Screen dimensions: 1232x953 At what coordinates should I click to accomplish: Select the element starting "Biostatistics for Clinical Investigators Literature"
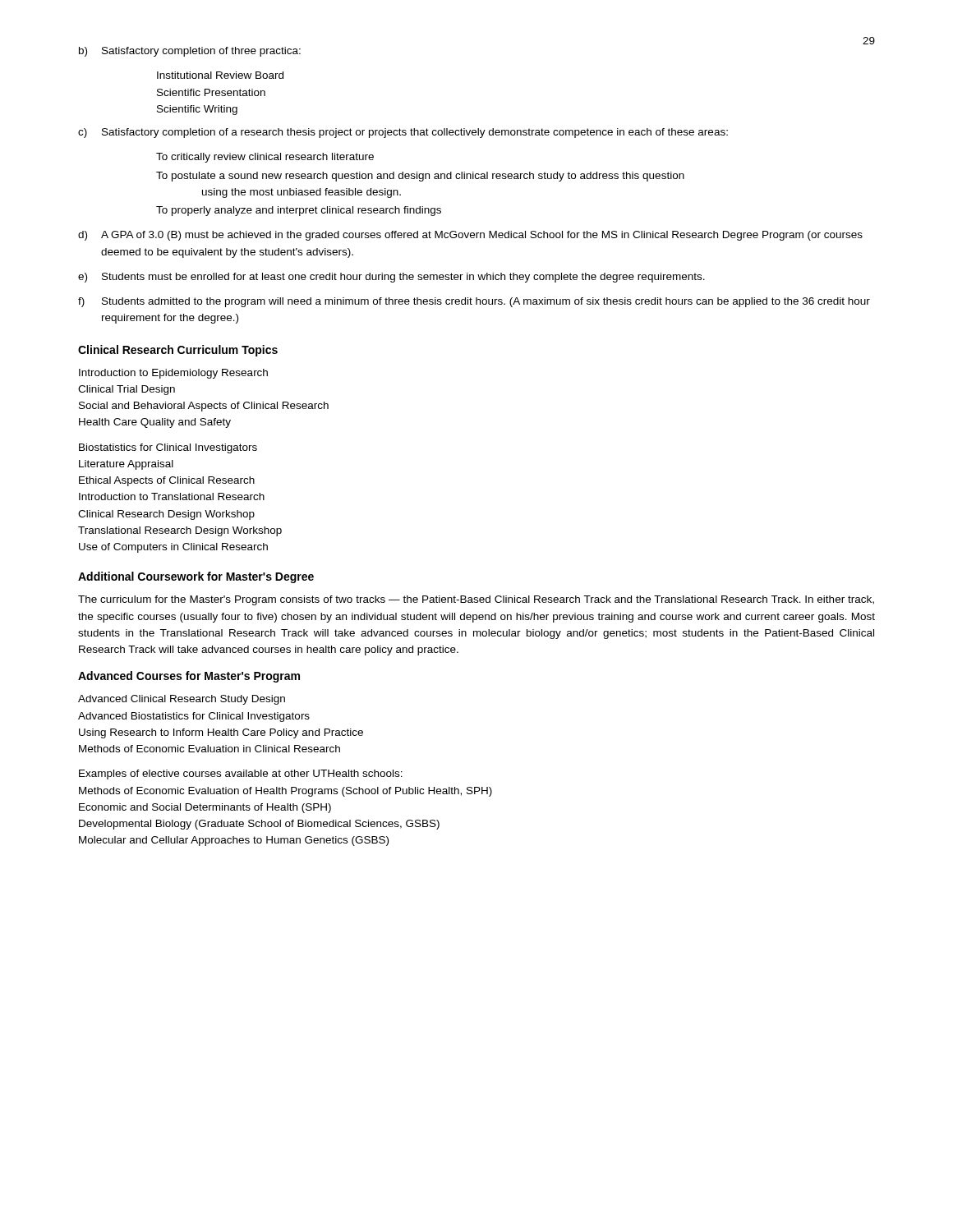click(x=180, y=497)
